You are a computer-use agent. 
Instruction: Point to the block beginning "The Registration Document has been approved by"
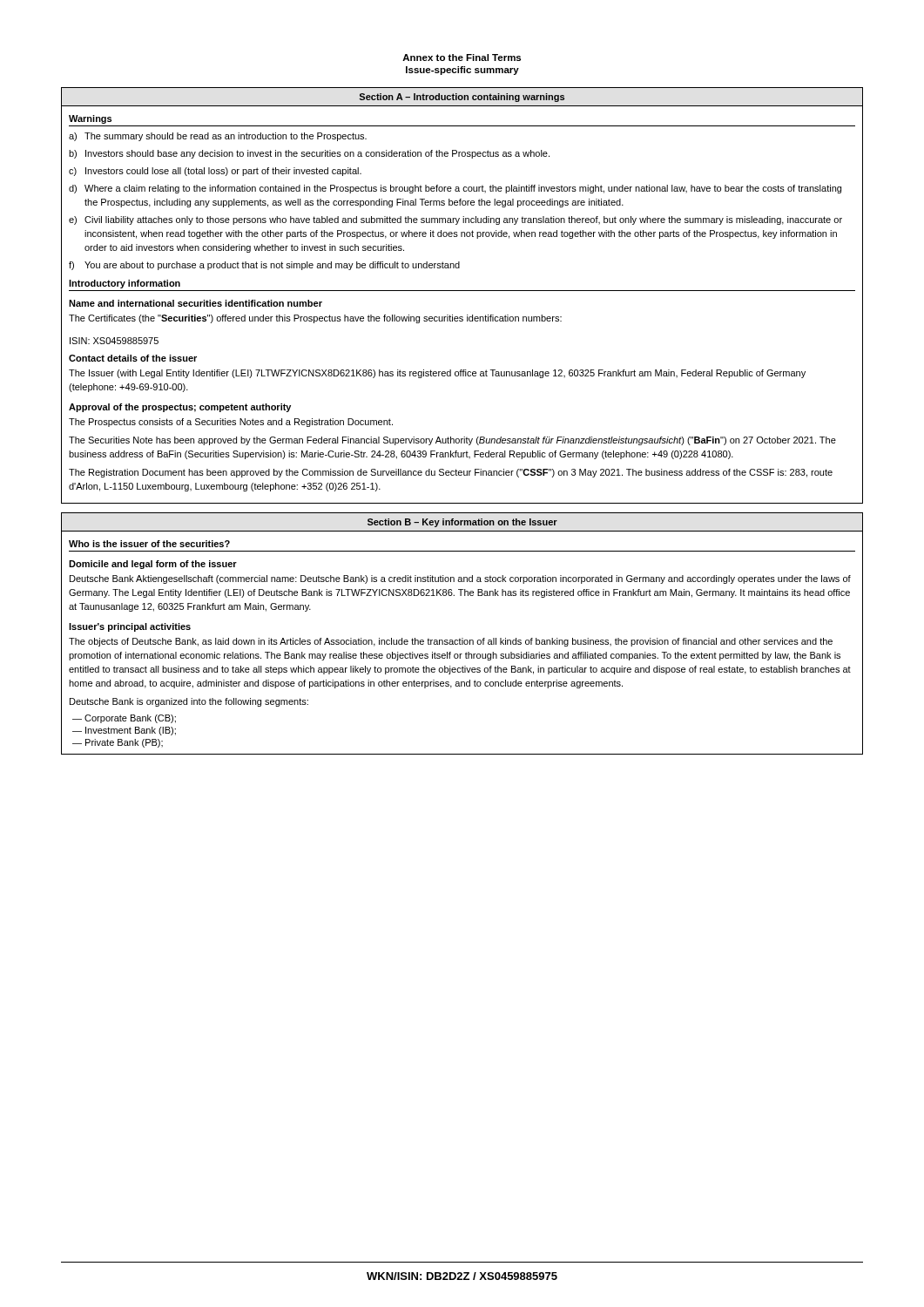[451, 479]
